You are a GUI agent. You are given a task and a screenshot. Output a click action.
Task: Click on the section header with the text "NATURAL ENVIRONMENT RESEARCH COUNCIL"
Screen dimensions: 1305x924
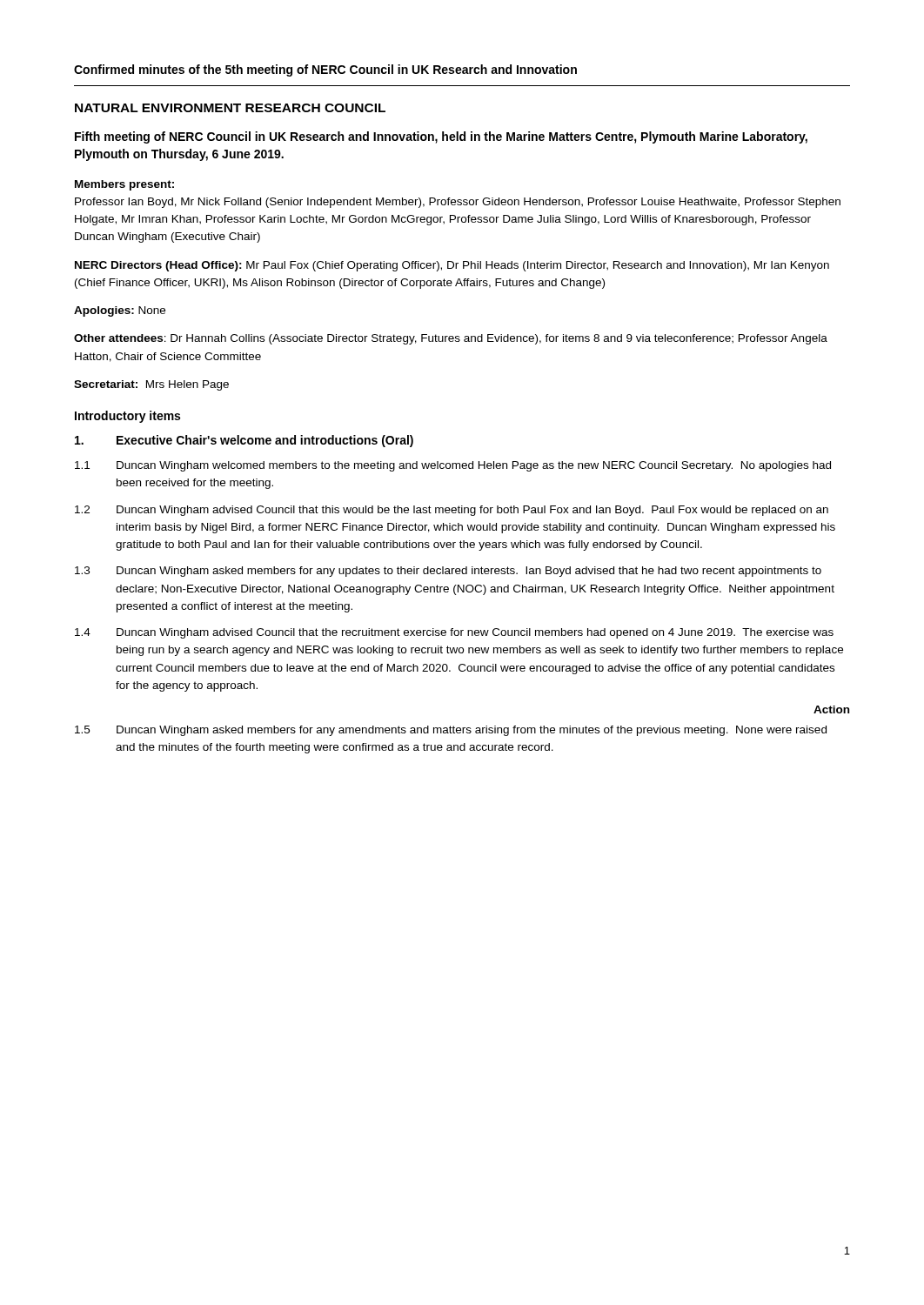tap(230, 107)
